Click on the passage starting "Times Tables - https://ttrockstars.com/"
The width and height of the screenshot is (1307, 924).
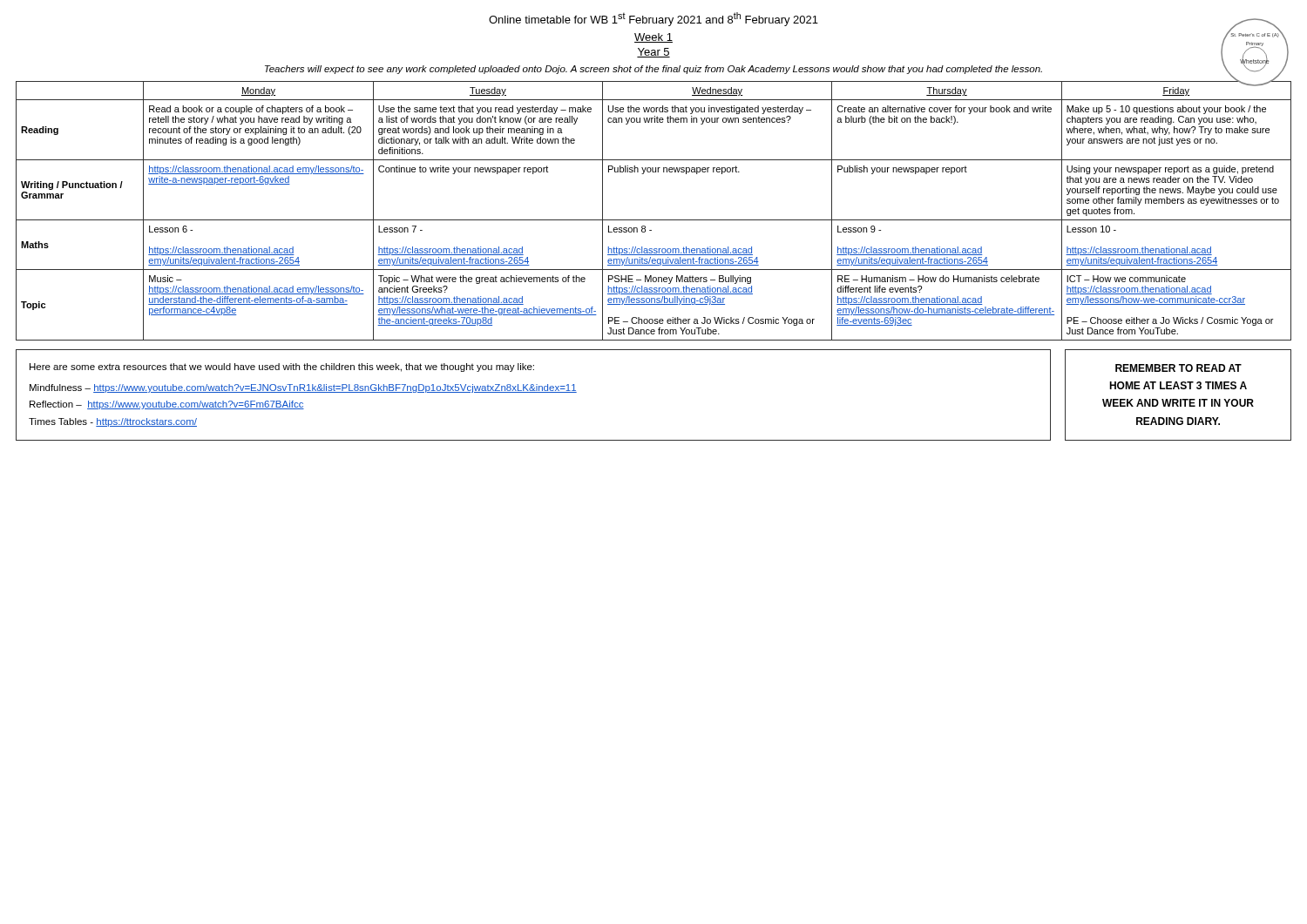(113, 421)
